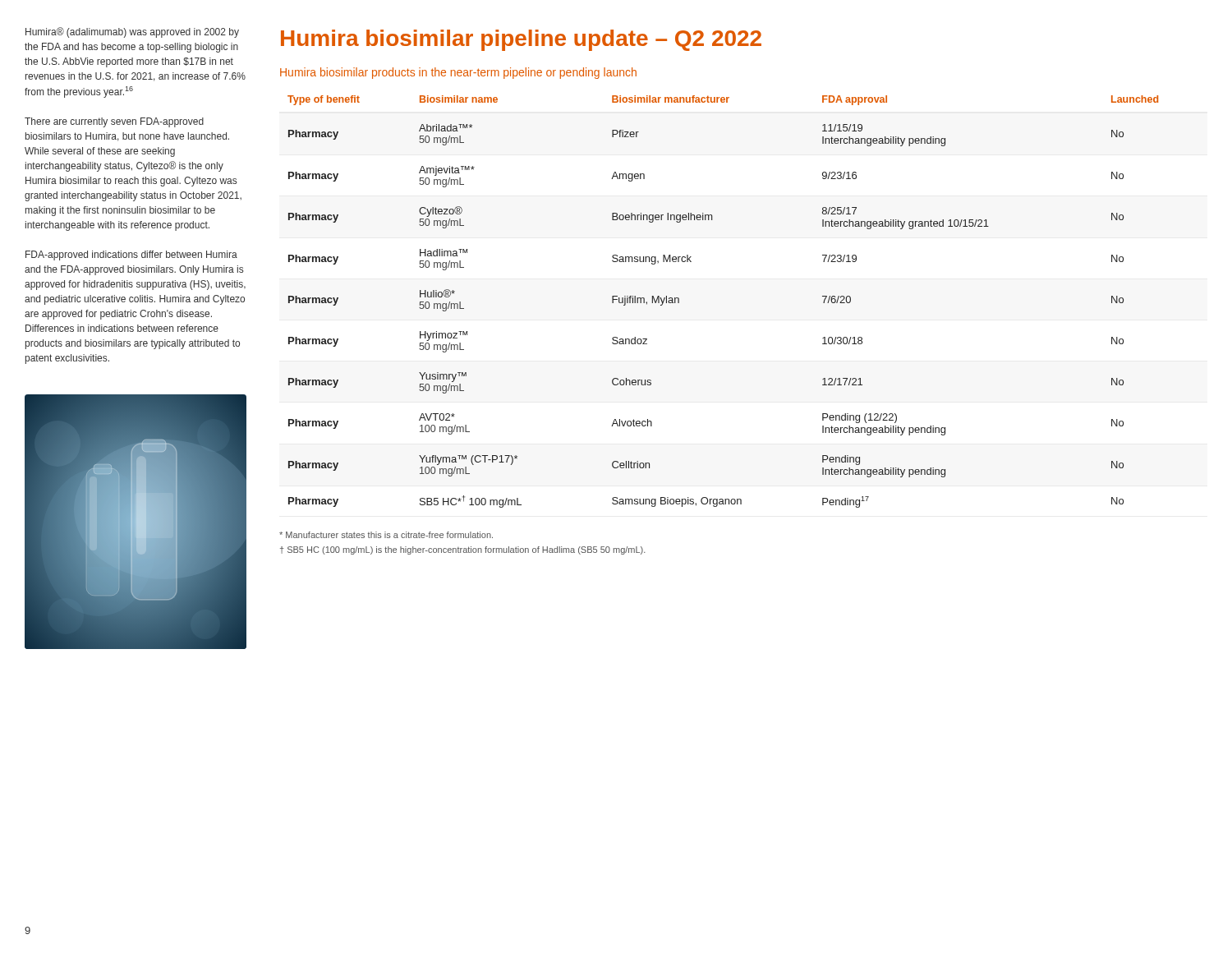Point to the block beginning "FDA-approved indications differ"
Viewport: 1232px width, 953px height.
click(135, 306)
